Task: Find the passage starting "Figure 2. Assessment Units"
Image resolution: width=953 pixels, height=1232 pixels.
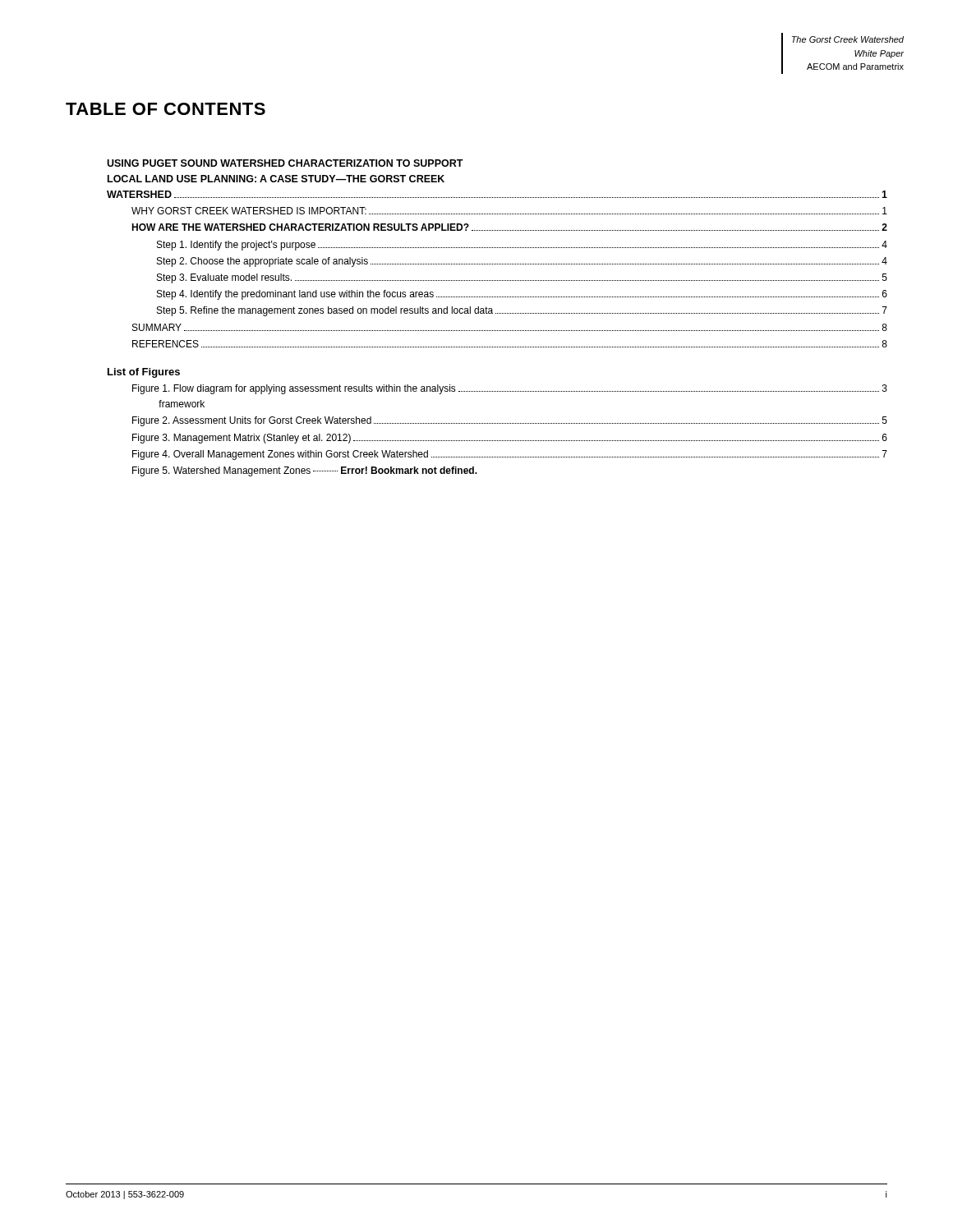Action: [x=509, y=421]
